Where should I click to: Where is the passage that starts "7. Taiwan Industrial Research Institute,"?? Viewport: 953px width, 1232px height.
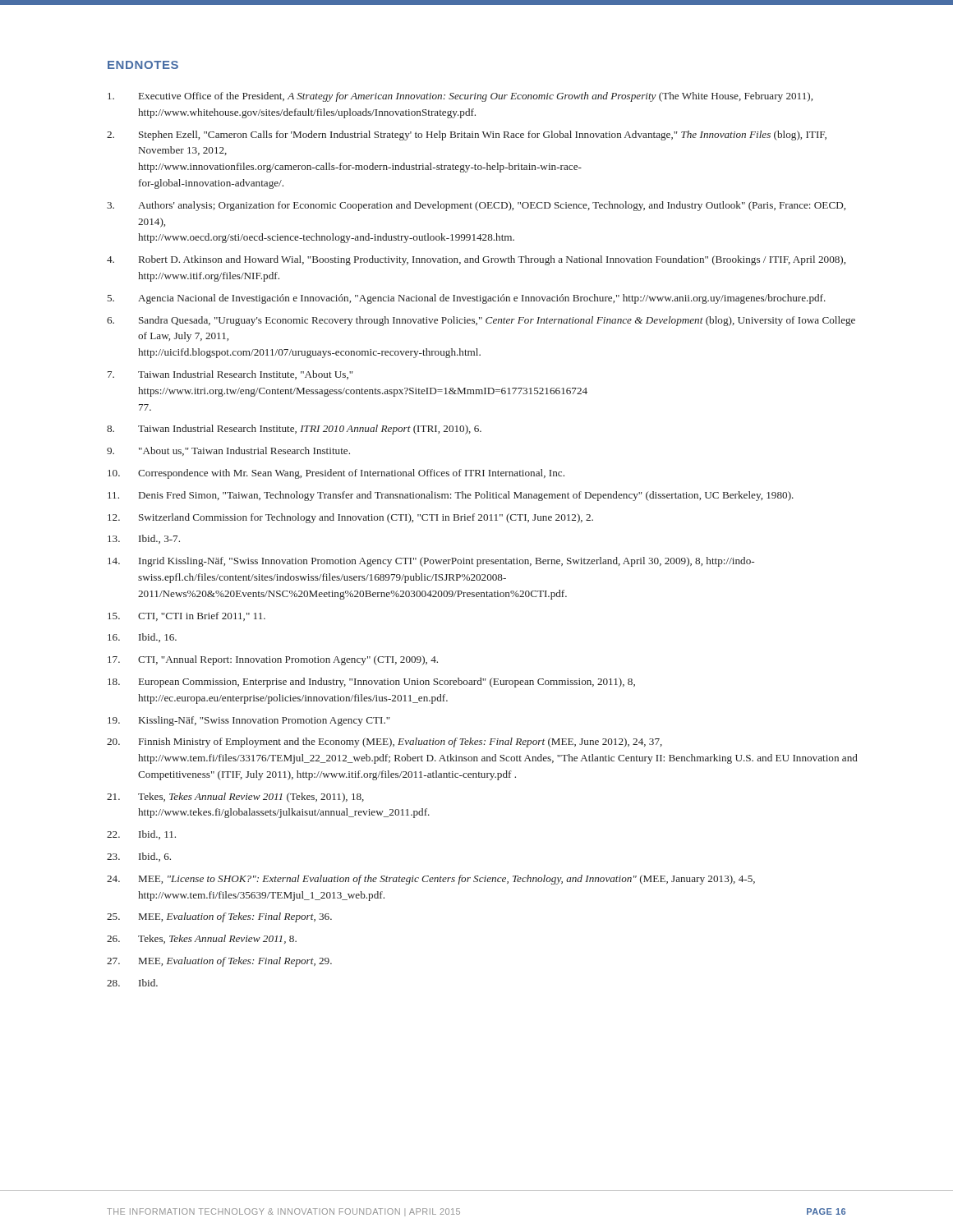tap(485, 391)
